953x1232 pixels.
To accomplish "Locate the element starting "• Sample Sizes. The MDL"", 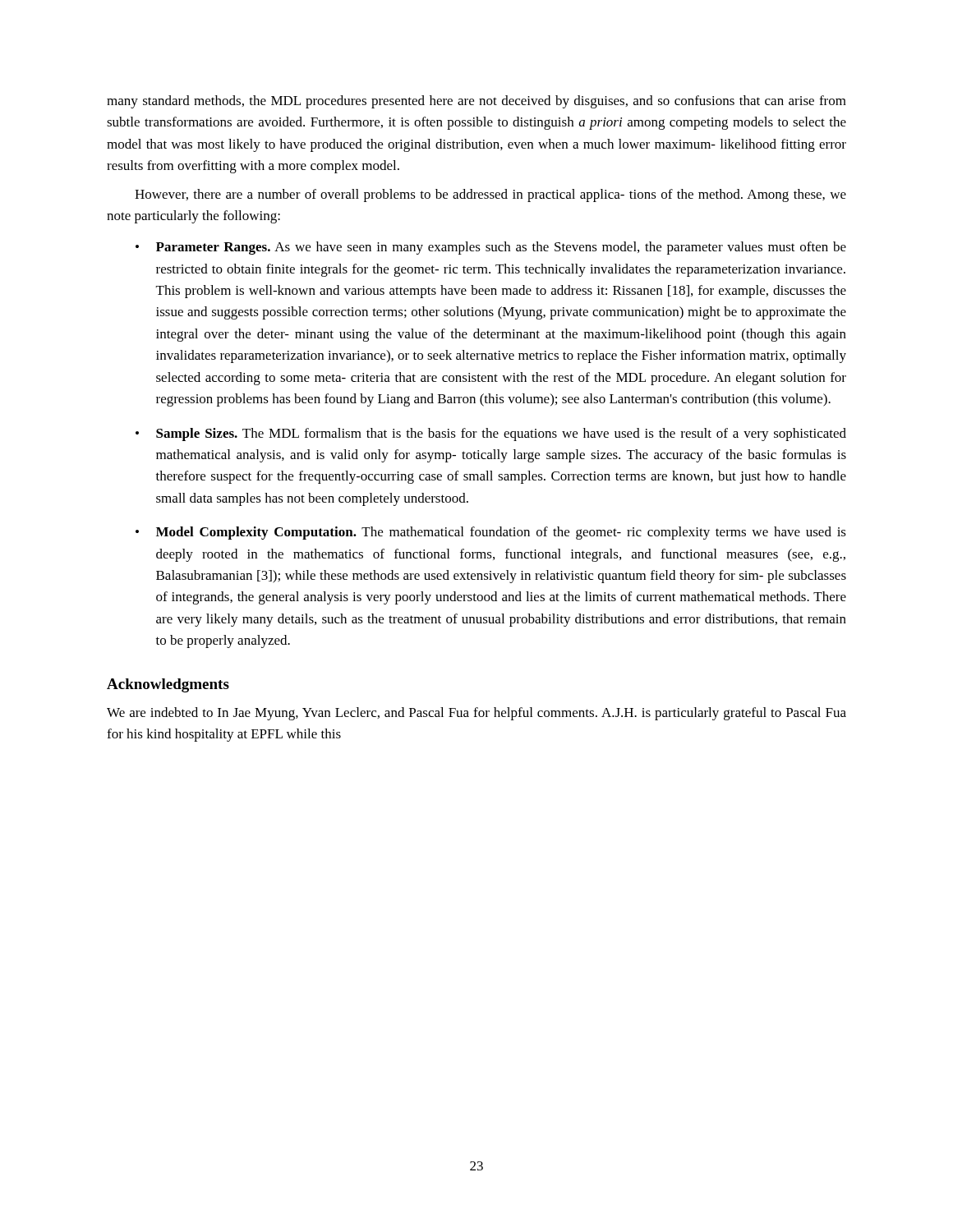I will point(490,466).
